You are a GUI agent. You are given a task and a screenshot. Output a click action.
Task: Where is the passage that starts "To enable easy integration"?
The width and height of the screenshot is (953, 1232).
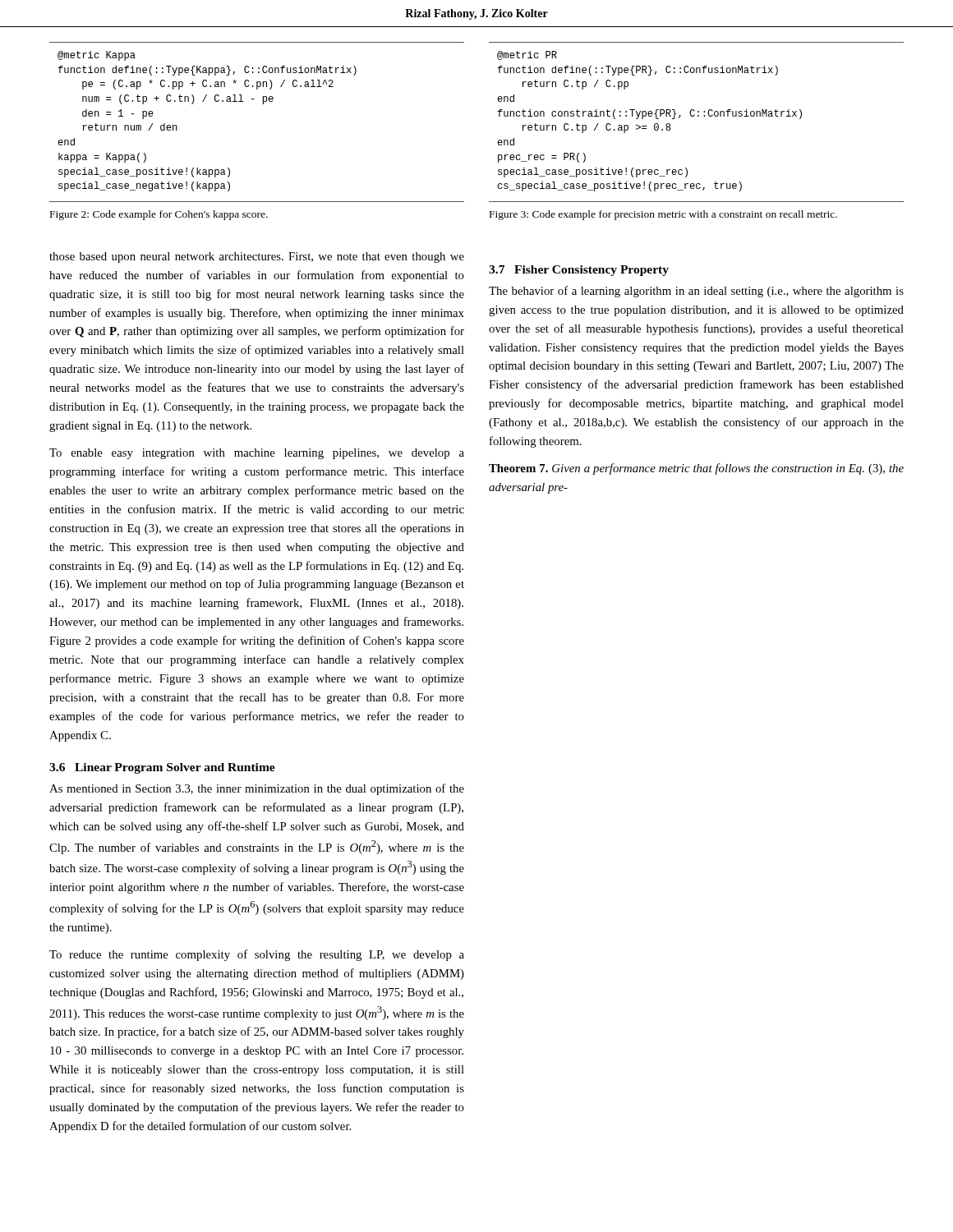(257, 594)
